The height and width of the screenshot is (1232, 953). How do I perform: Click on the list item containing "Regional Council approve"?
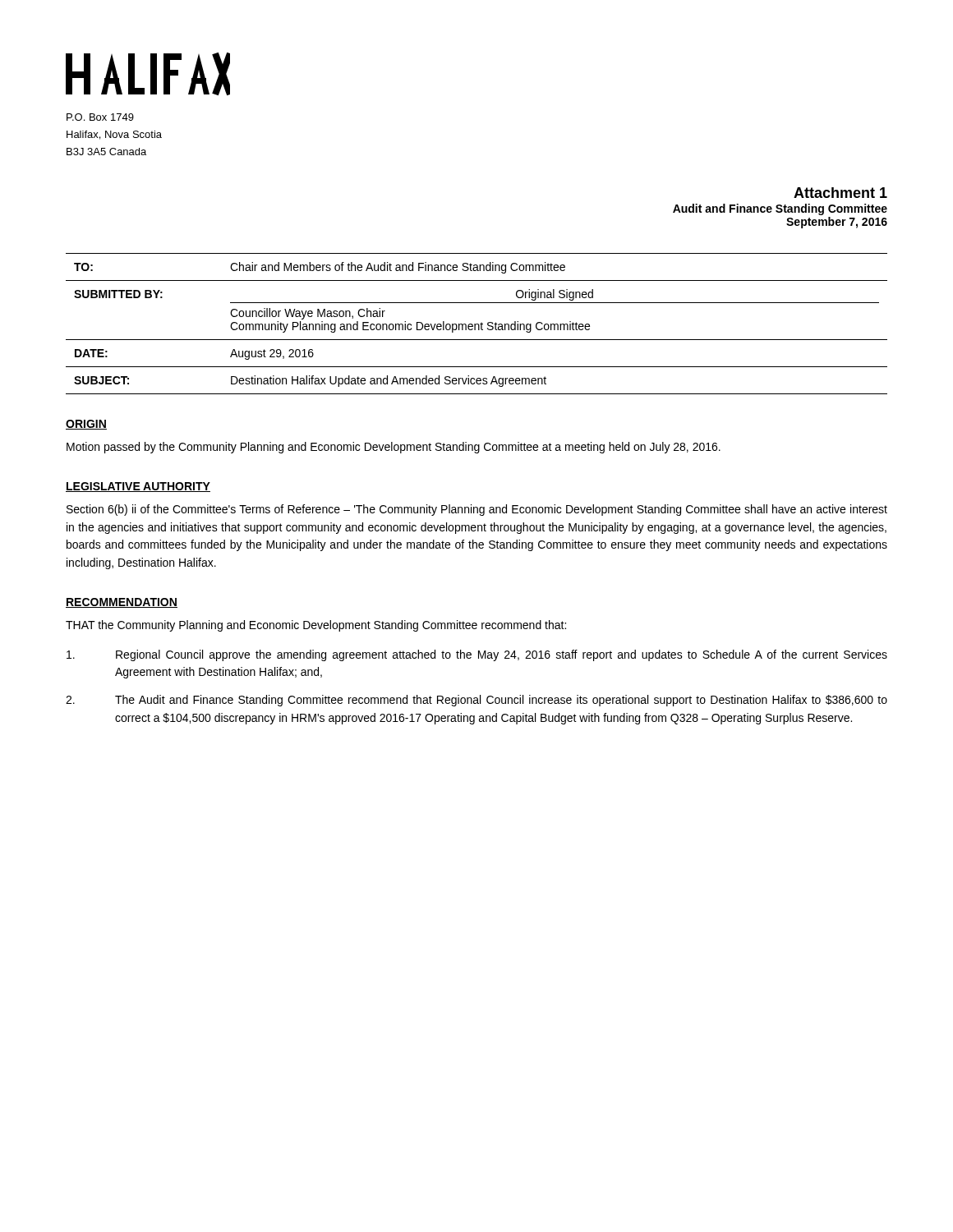(x=476, y=664)
